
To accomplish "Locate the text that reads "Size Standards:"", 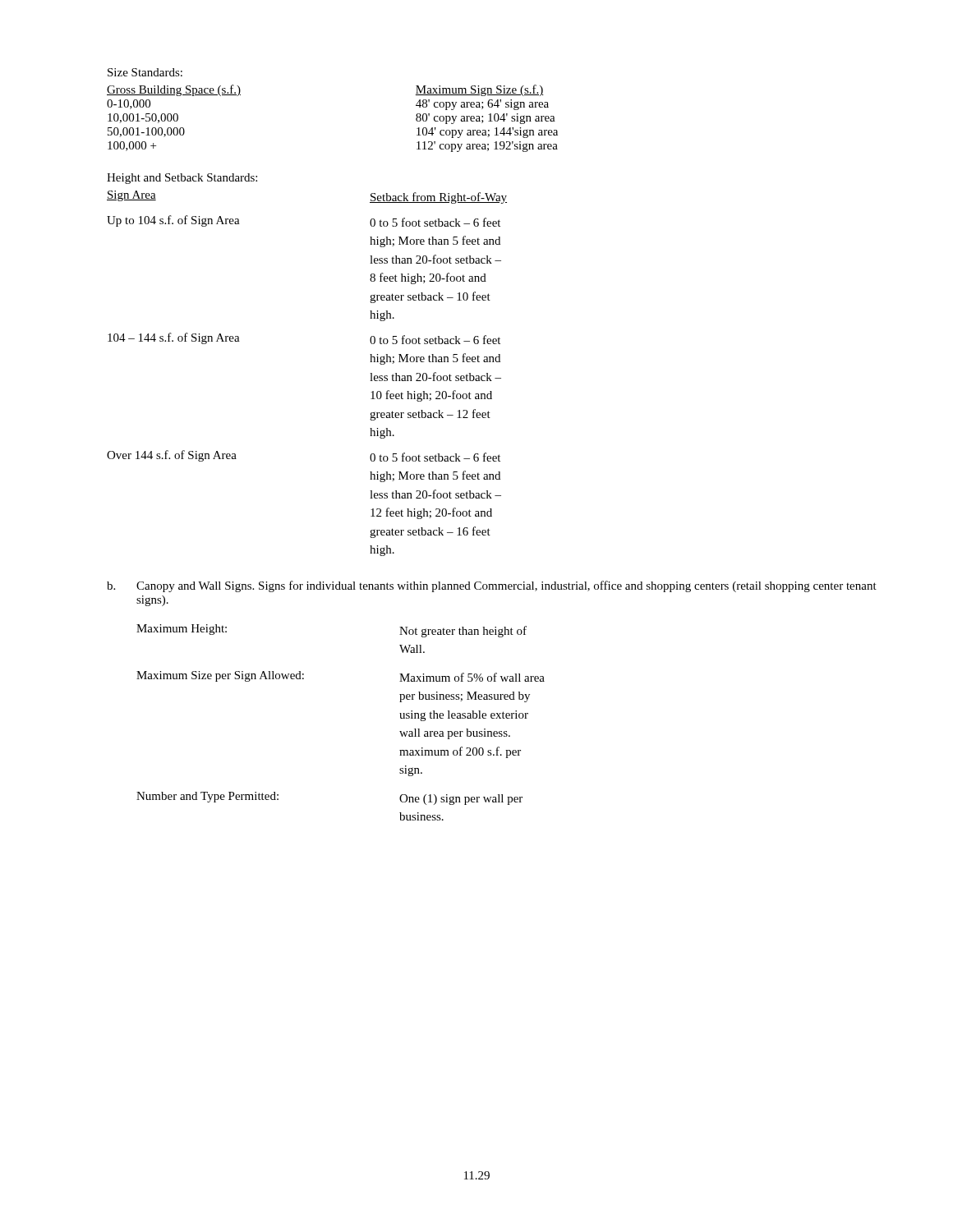I will 145,72.
